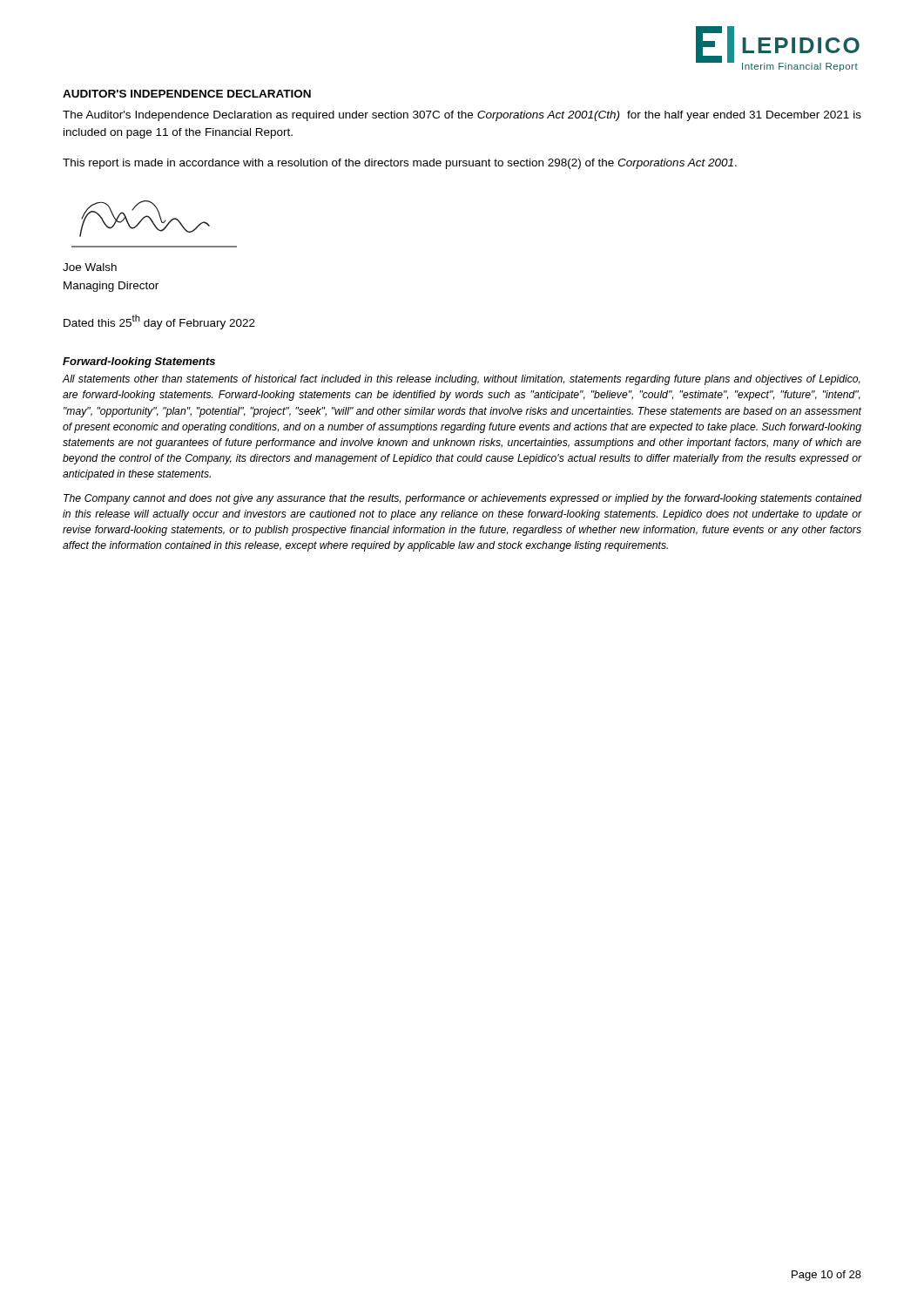This screenshot has width=924, height=1307.
Task: Find the text that reads "Joe Walsh Managing Director"
Action: 111,276
